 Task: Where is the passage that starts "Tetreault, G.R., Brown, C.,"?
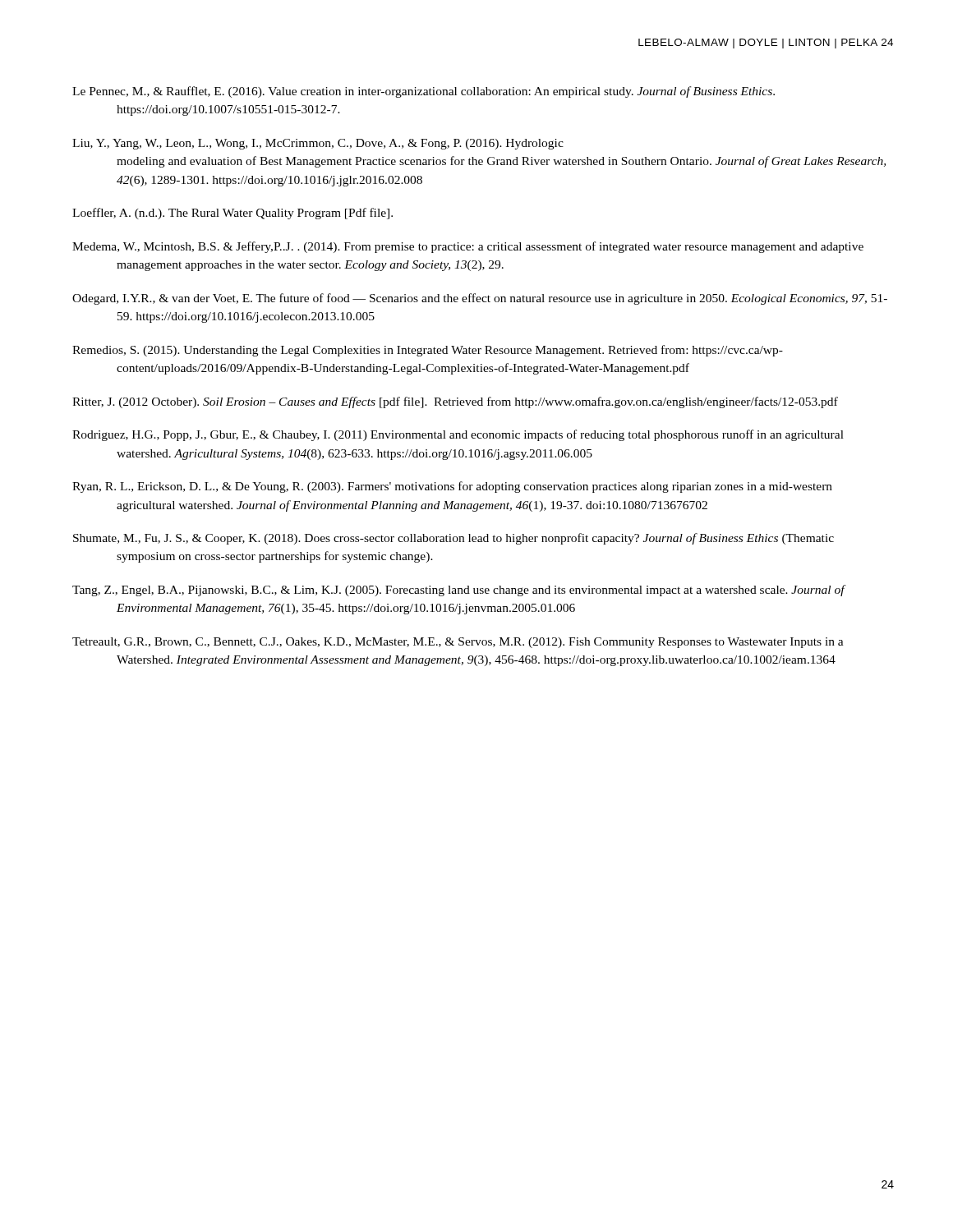483,651
